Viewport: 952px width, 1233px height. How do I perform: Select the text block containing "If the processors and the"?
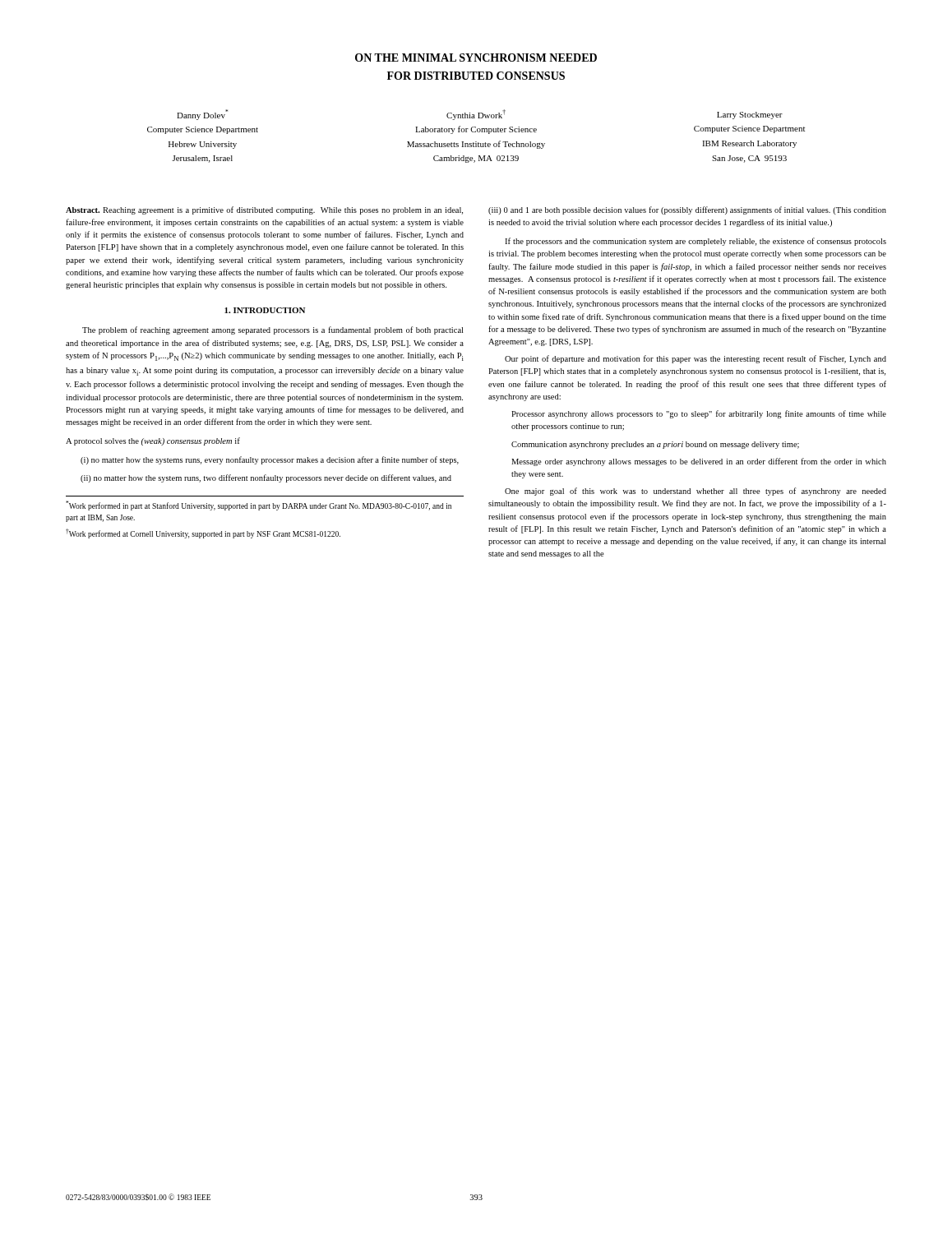(687, 292)
